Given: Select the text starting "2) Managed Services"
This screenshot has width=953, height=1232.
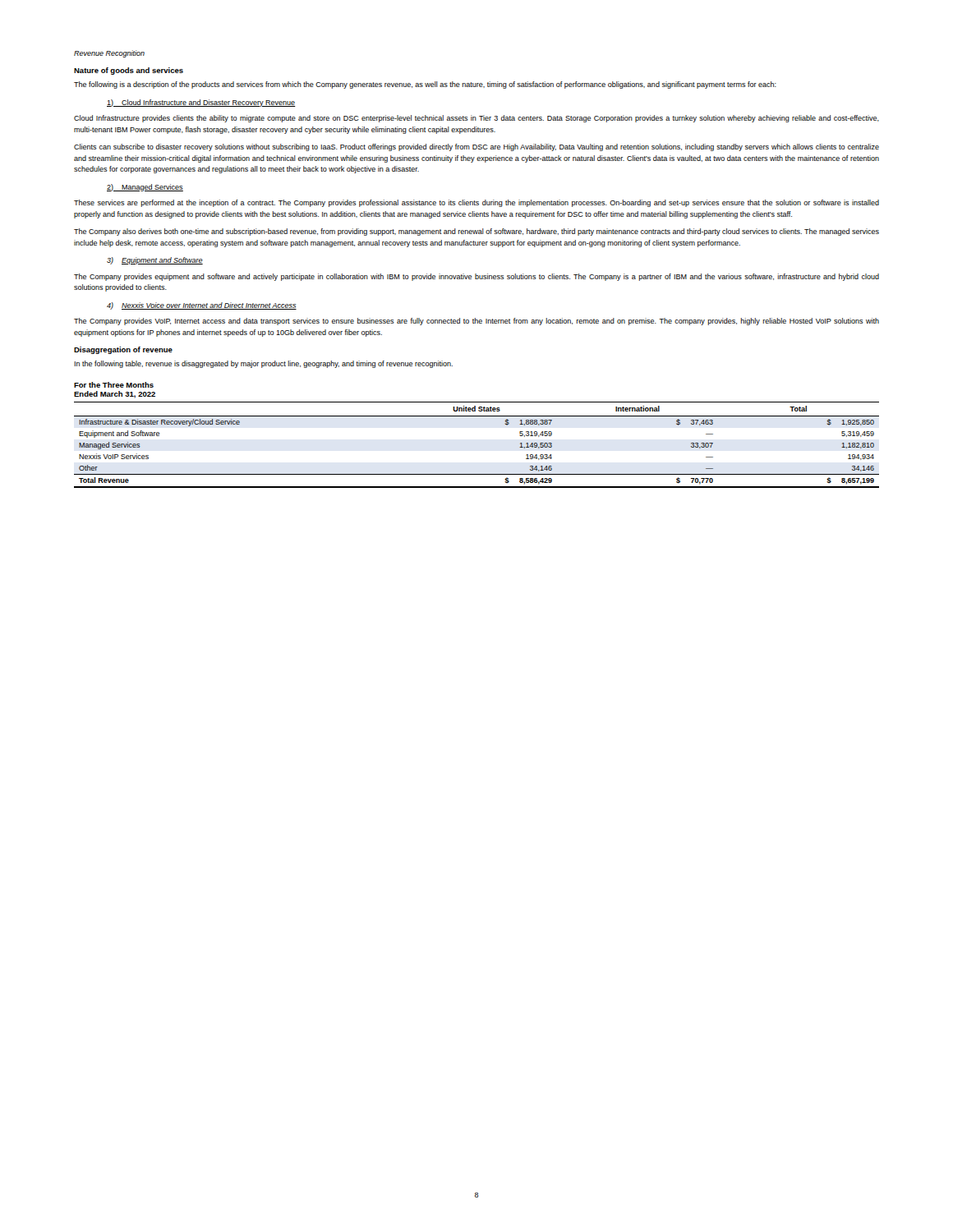Looking at the screenshot, I should click(x=145, y=187).
